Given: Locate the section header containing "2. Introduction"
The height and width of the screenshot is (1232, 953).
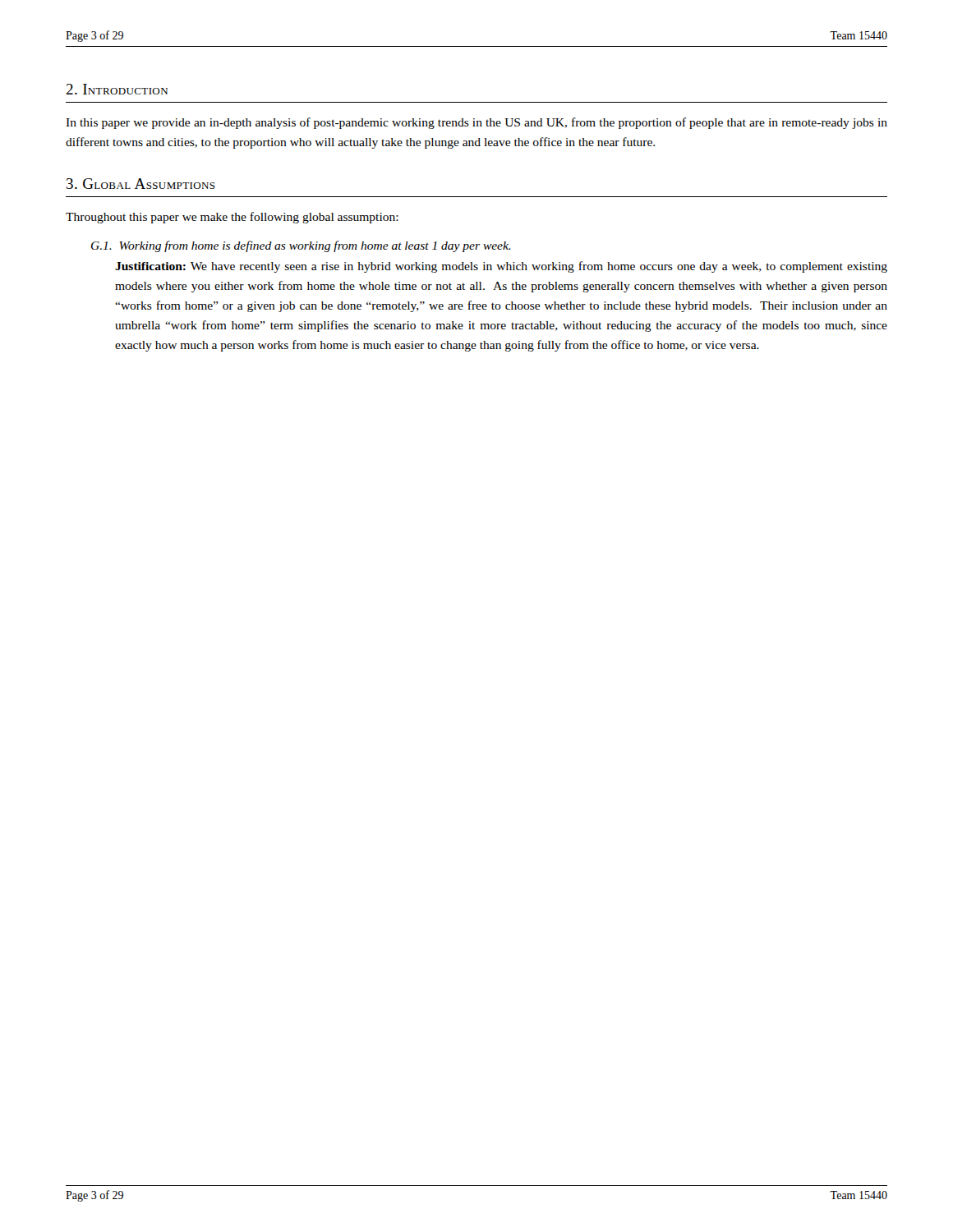Looking at the screenshot, I should click(476, 92).
